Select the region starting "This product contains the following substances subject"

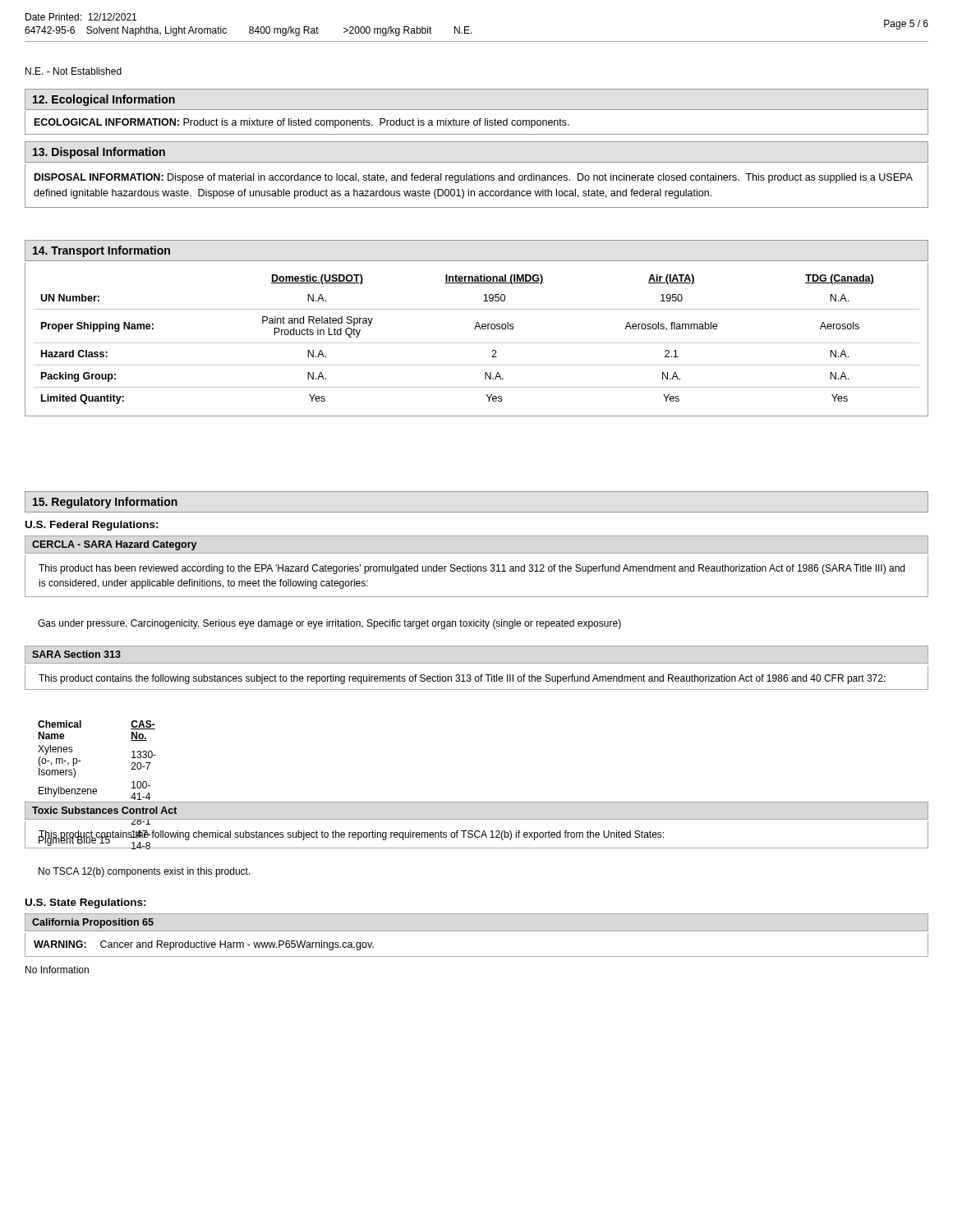point(462,678)
